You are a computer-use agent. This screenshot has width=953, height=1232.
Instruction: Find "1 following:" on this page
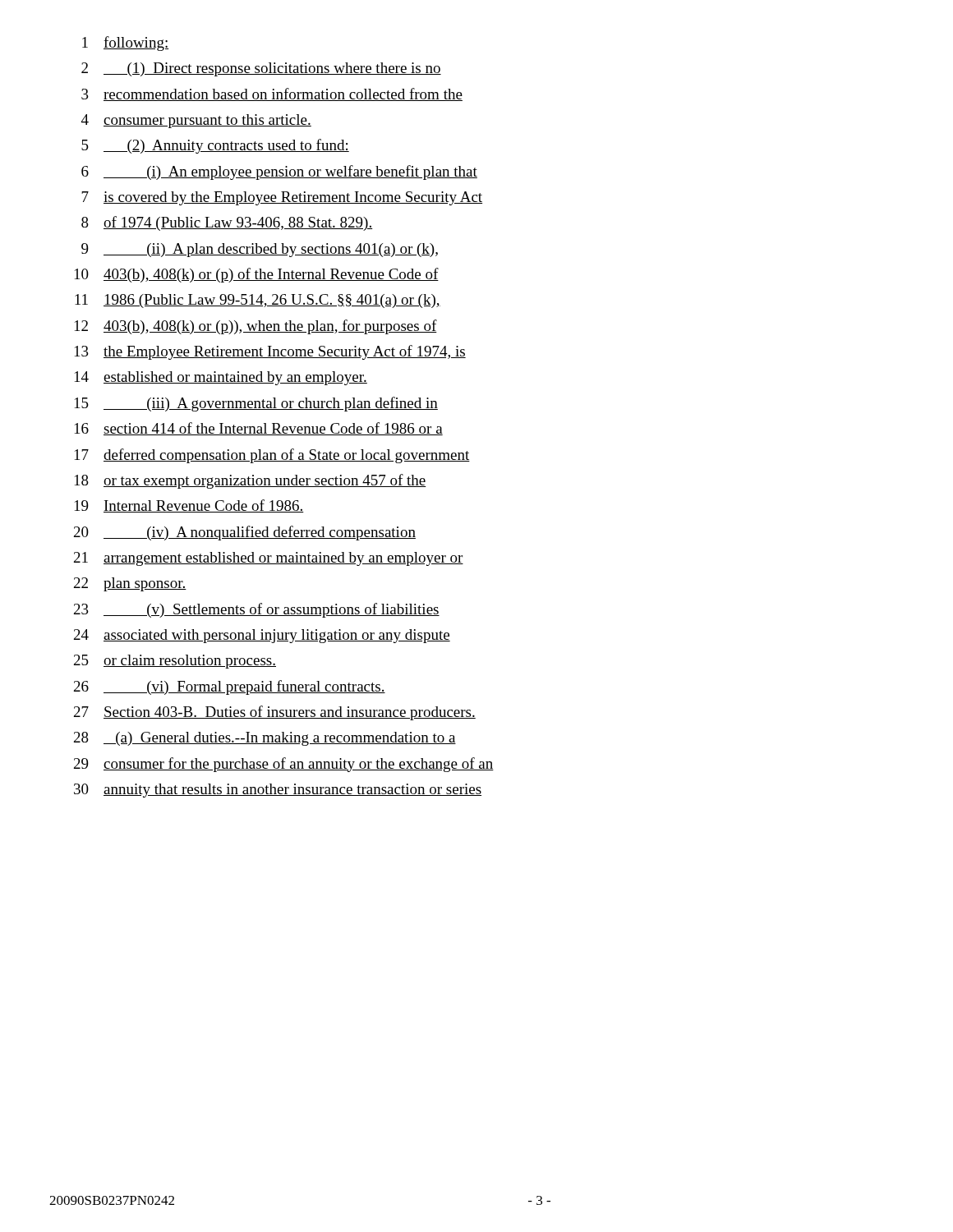point(109,42)
